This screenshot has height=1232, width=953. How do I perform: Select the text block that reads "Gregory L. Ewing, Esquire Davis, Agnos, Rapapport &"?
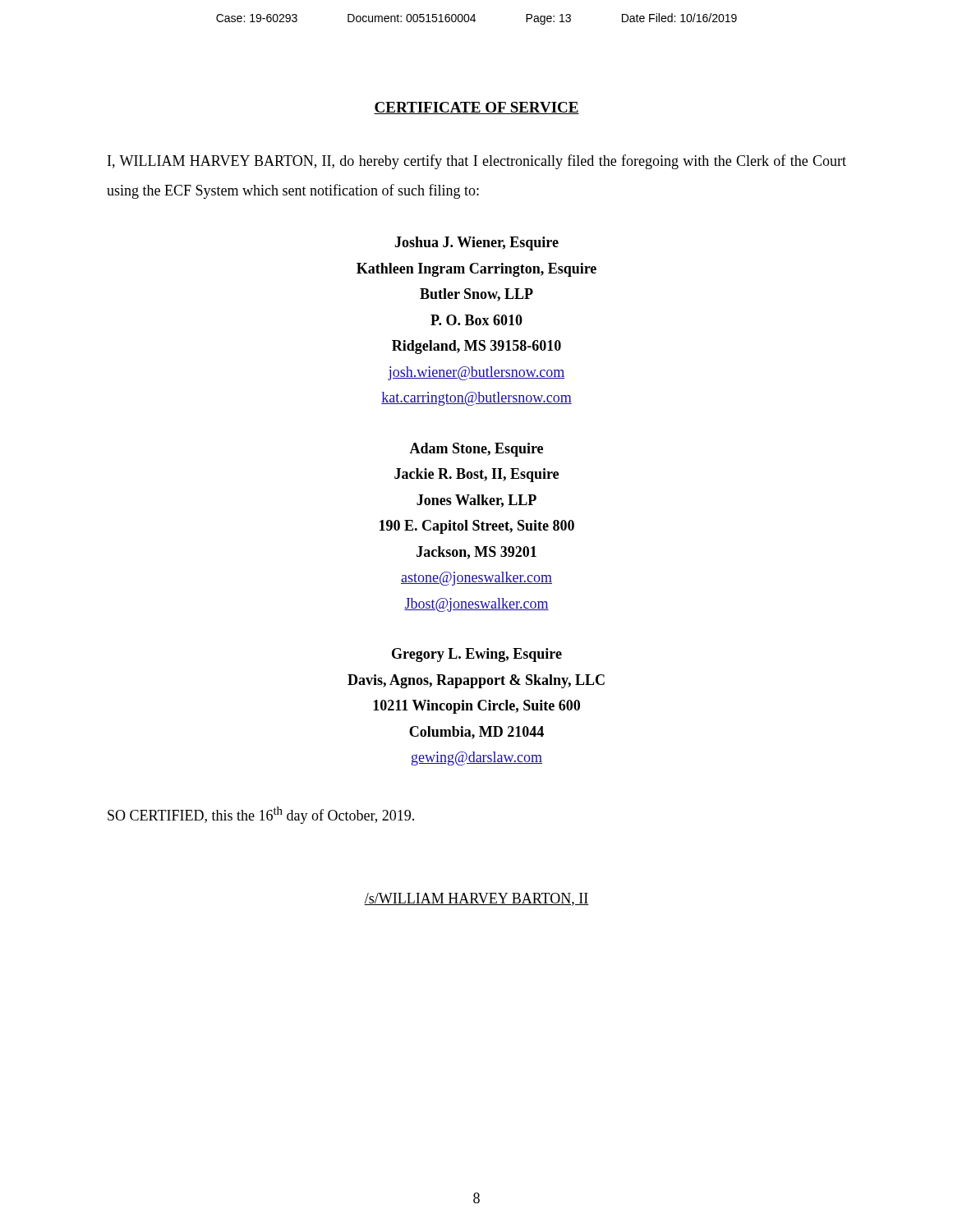click(476, 706)
